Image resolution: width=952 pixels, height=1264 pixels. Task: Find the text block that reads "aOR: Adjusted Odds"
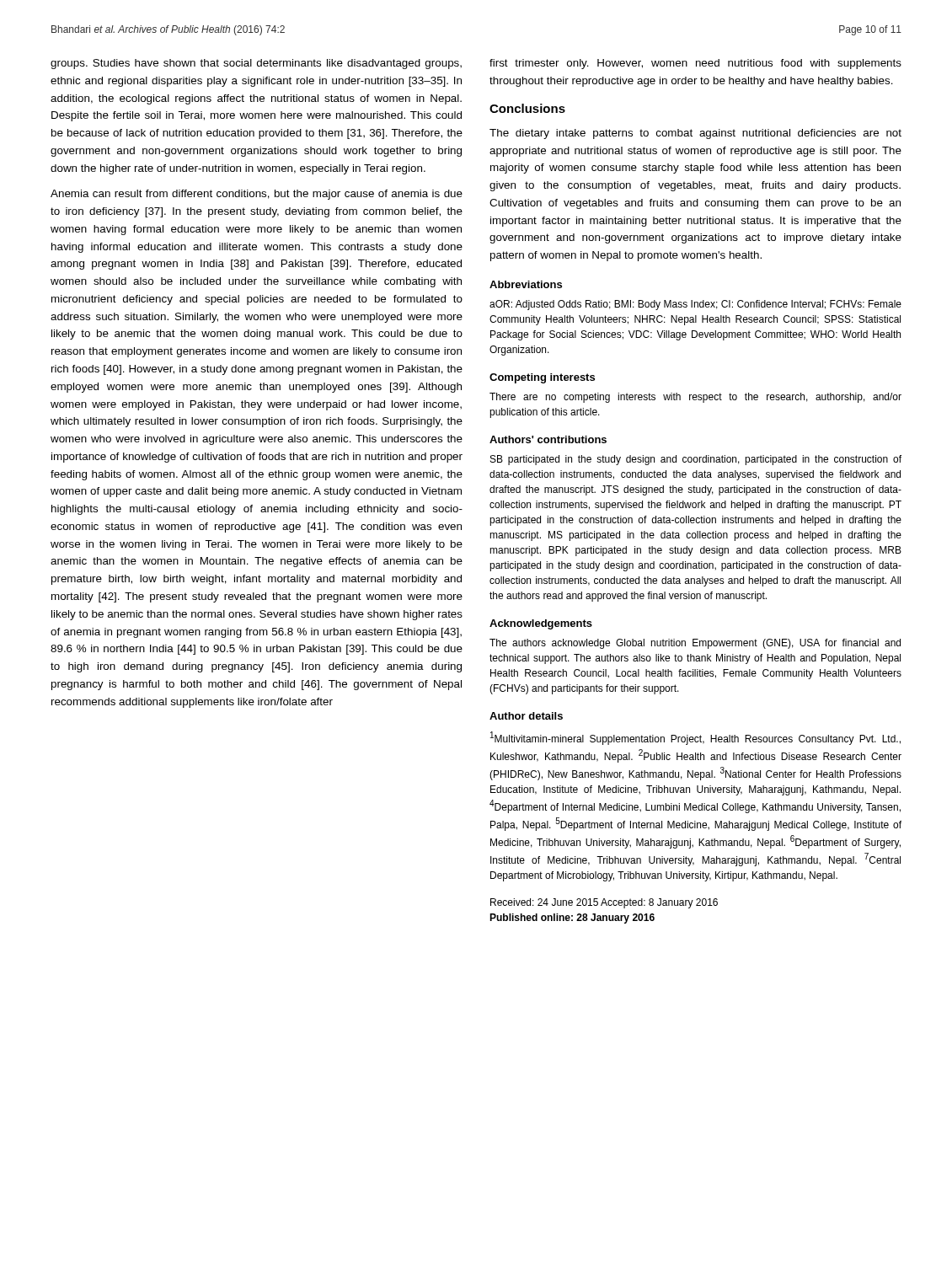point(695,327)
